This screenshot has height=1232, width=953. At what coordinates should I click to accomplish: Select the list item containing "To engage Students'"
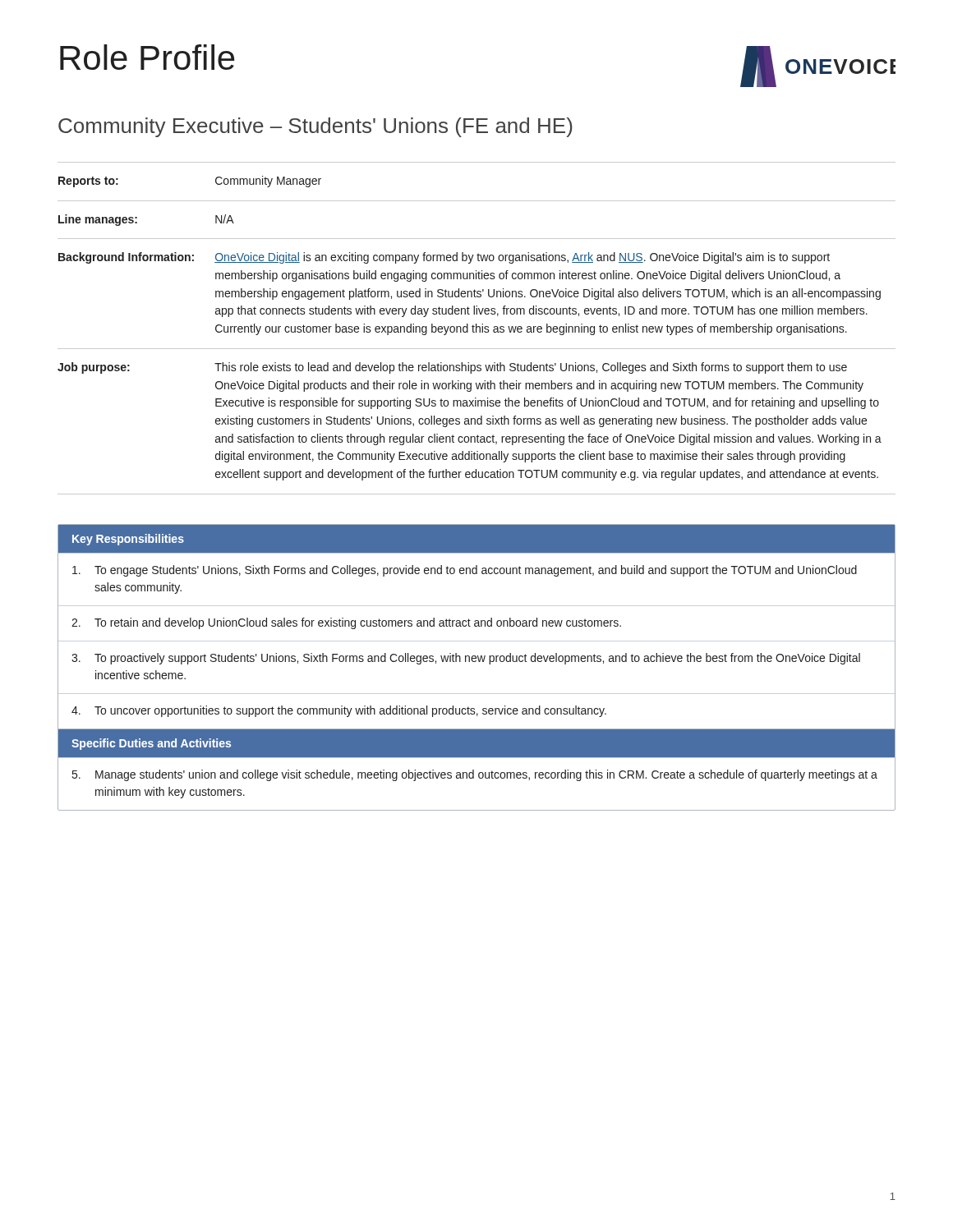pos(476,579)
